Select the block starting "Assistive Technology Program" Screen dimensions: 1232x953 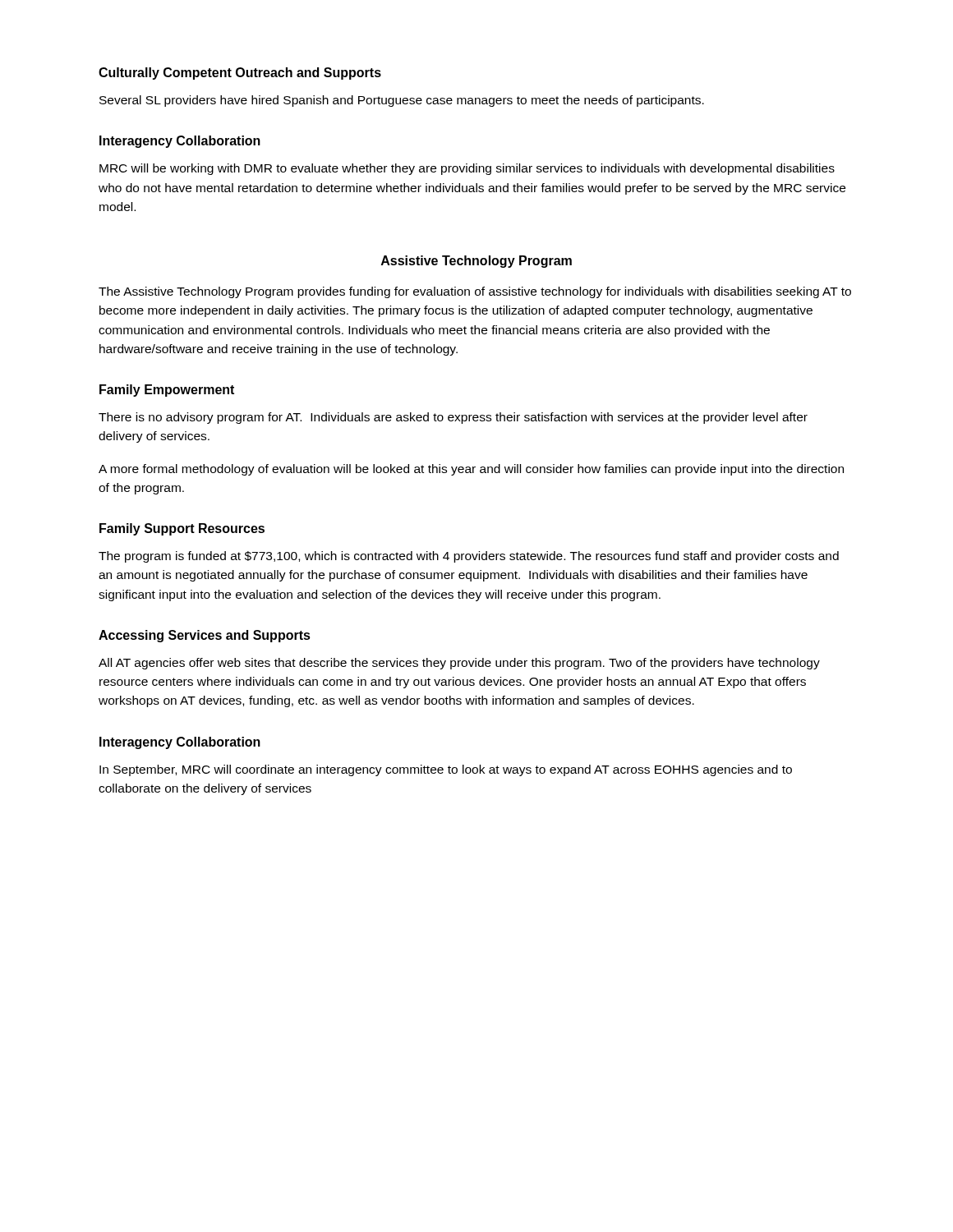point(476,261)
